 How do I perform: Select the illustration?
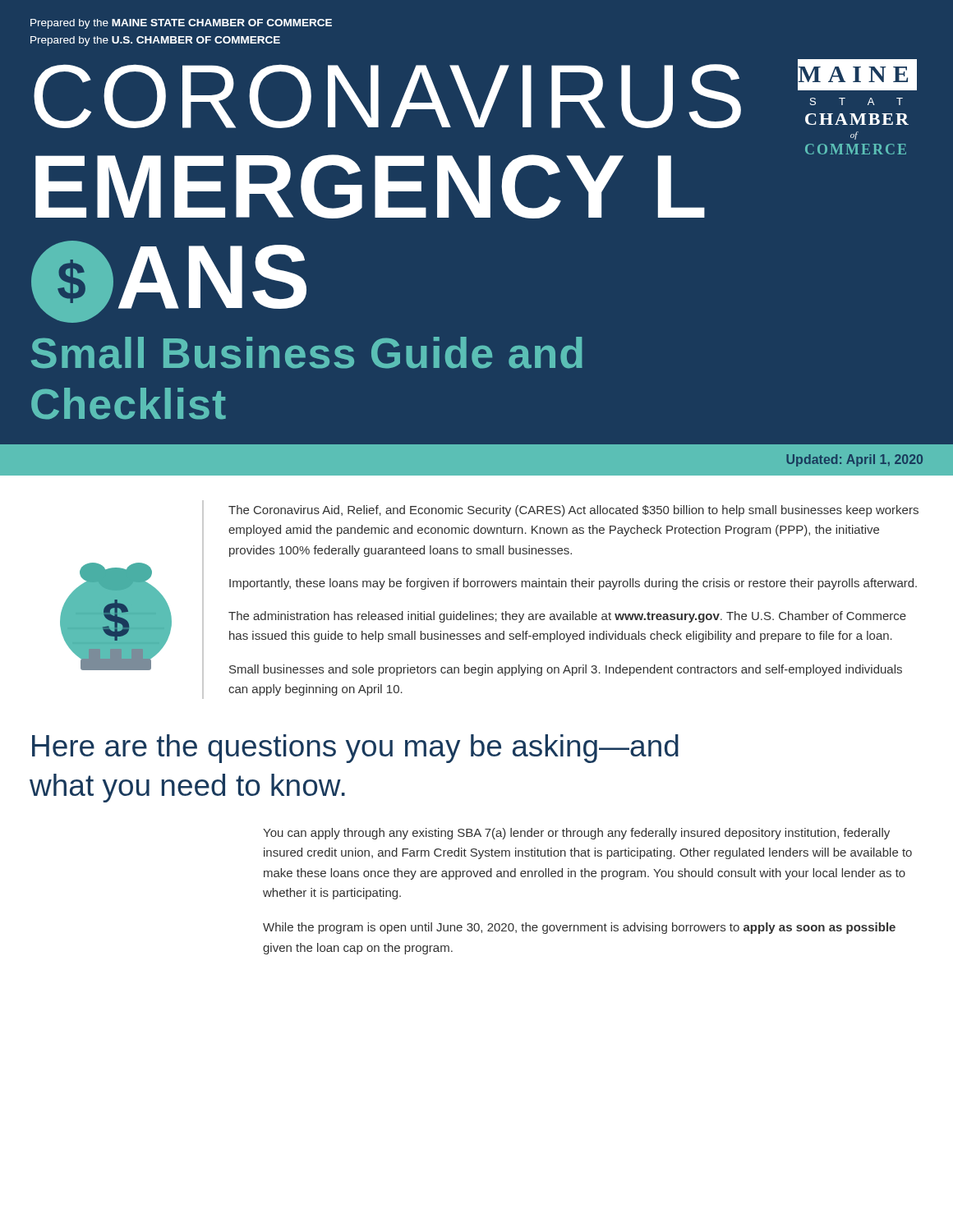(x=117, y=600)
